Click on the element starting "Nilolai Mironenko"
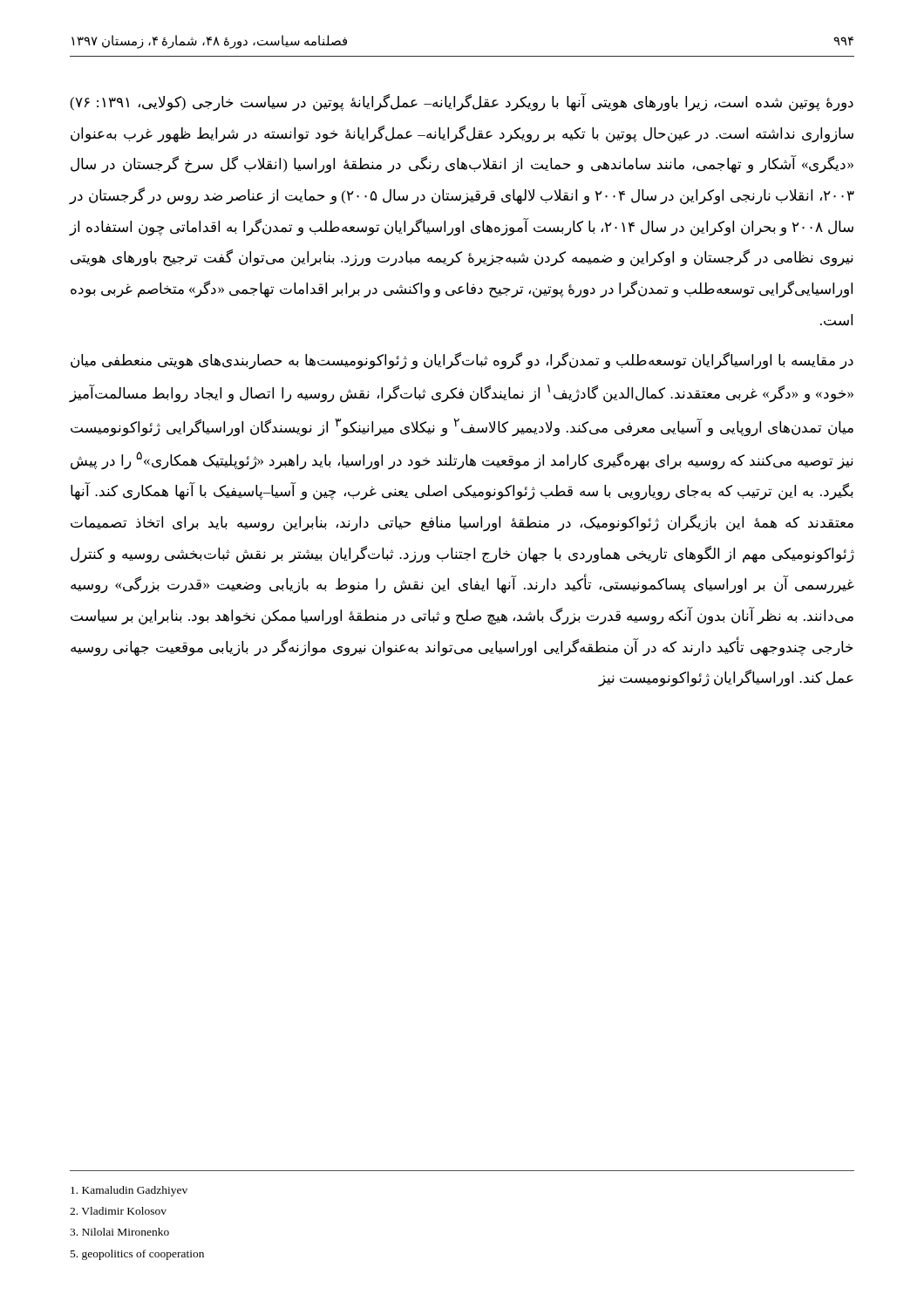 [x=120, y=1232]
